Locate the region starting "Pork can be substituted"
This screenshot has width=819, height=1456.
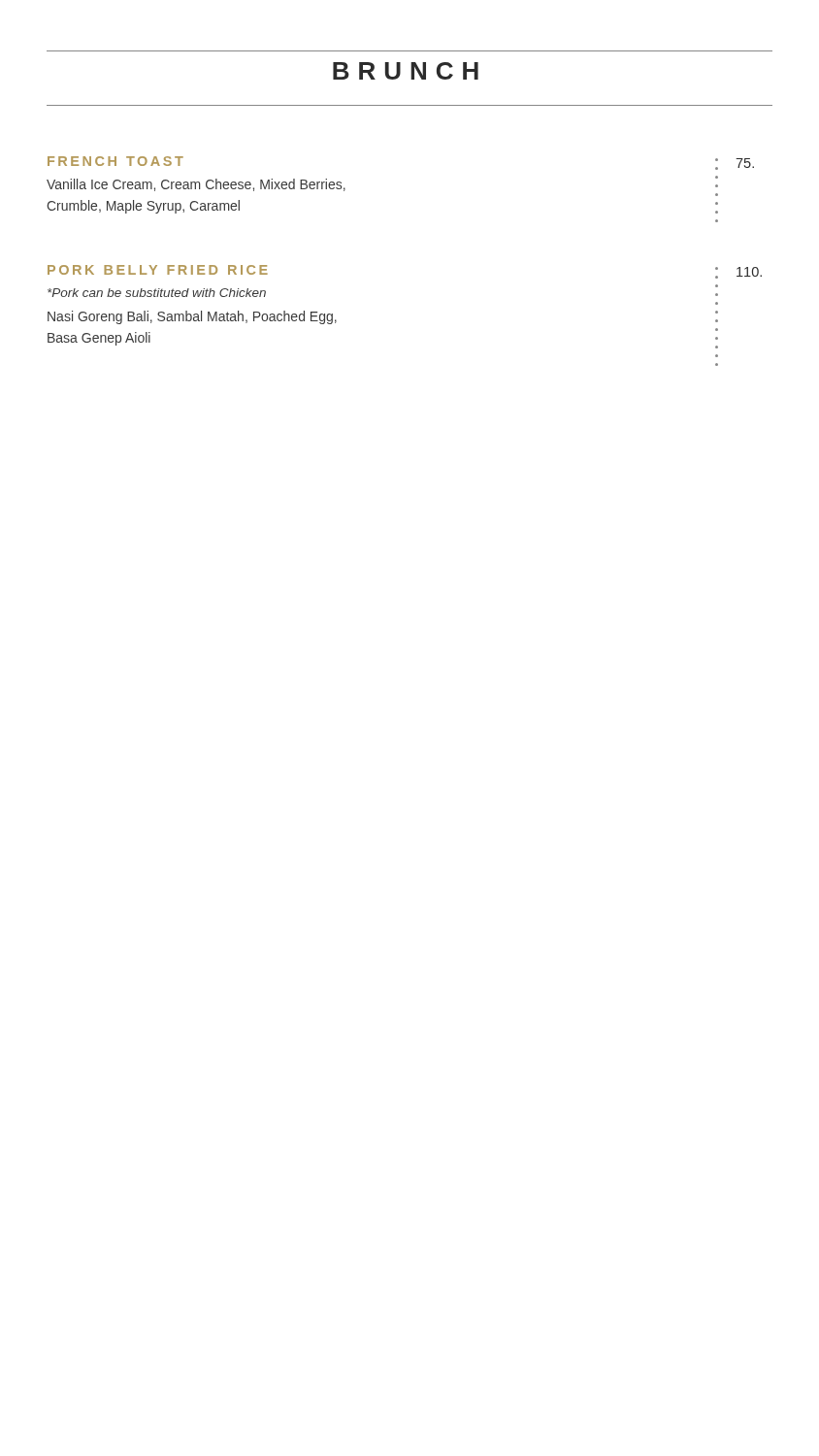(157, 293)
